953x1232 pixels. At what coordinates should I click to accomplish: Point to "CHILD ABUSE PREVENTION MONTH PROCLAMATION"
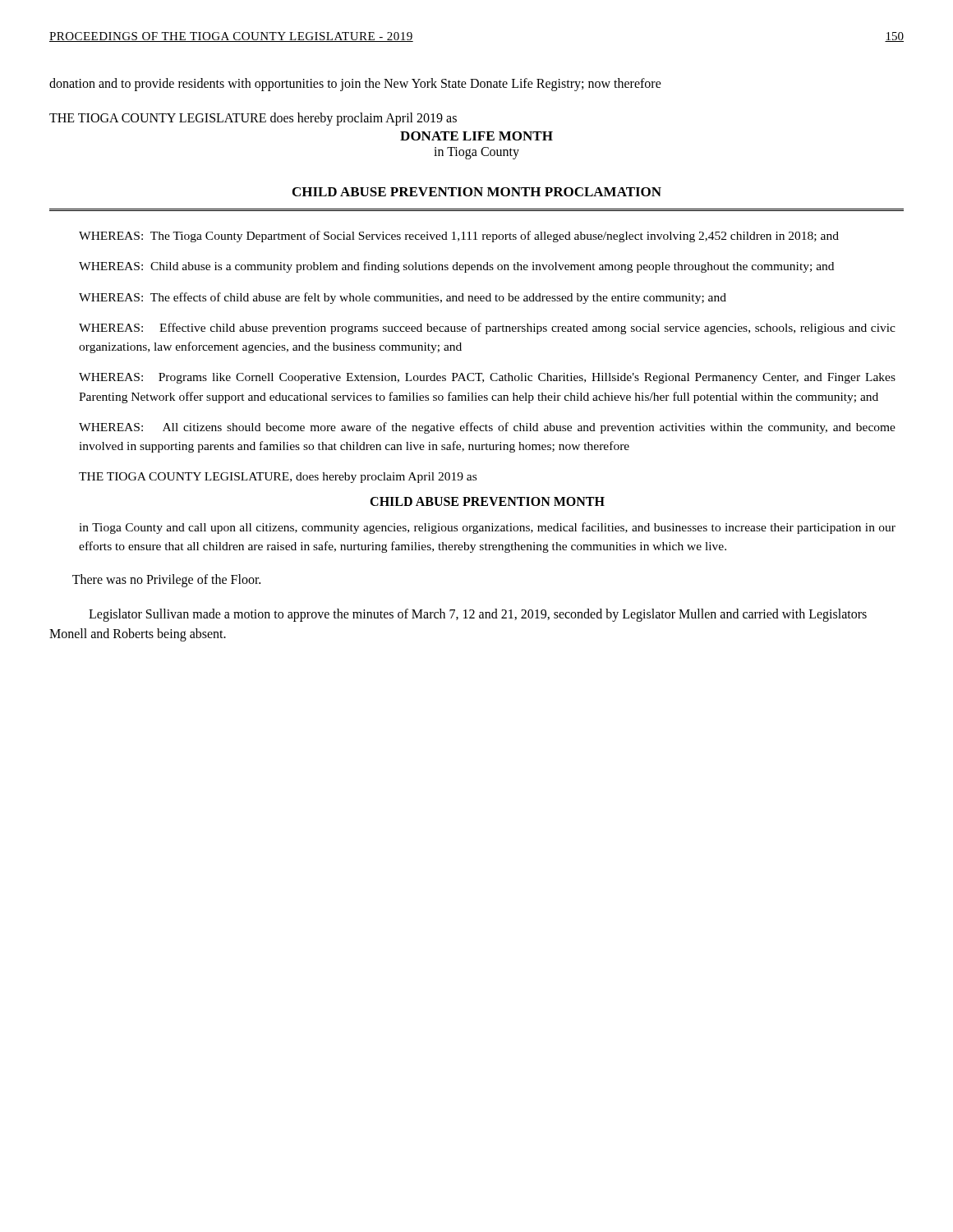476,192
